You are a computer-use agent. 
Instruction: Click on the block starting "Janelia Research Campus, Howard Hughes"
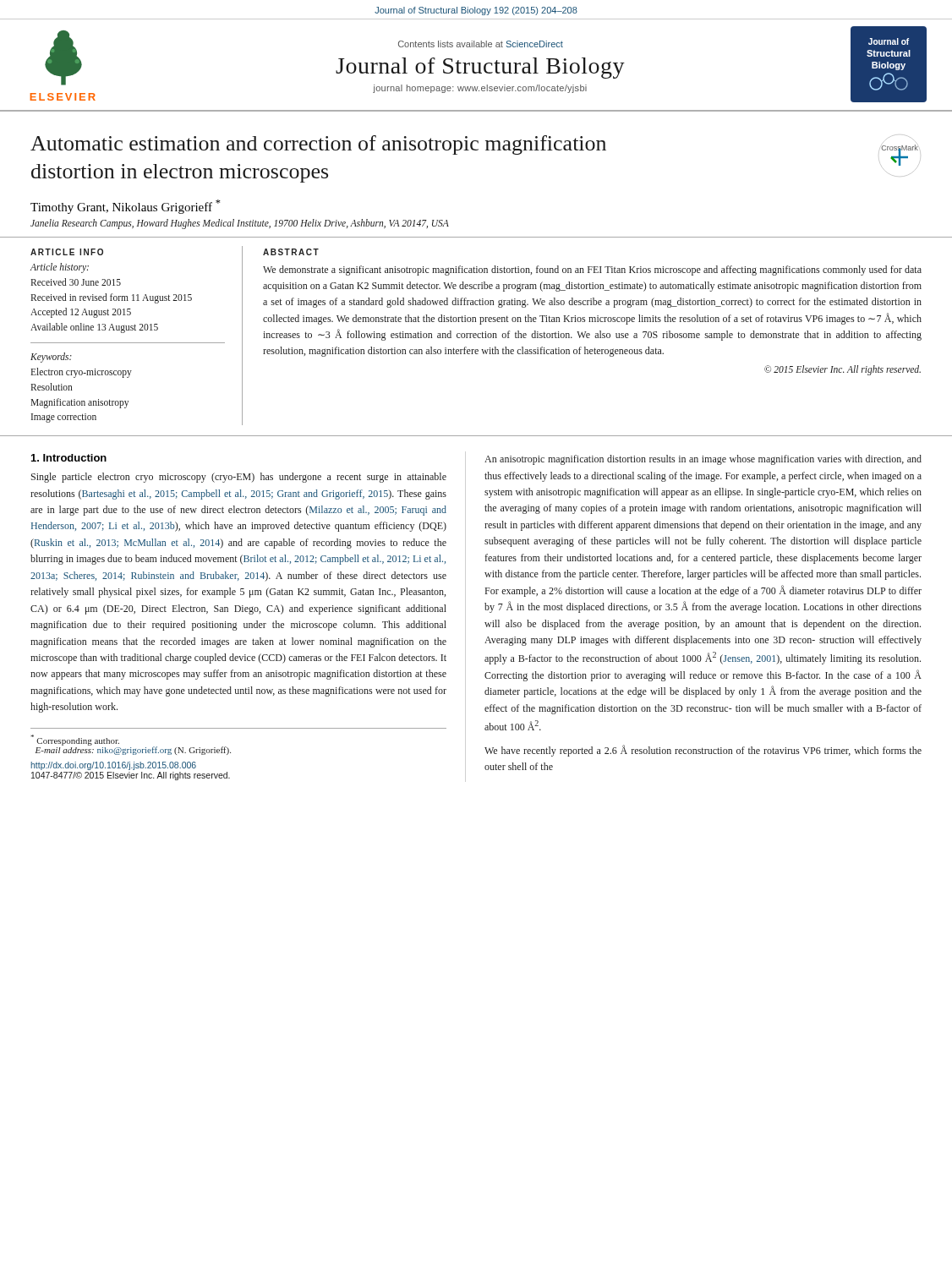click(x=240, y=223)
